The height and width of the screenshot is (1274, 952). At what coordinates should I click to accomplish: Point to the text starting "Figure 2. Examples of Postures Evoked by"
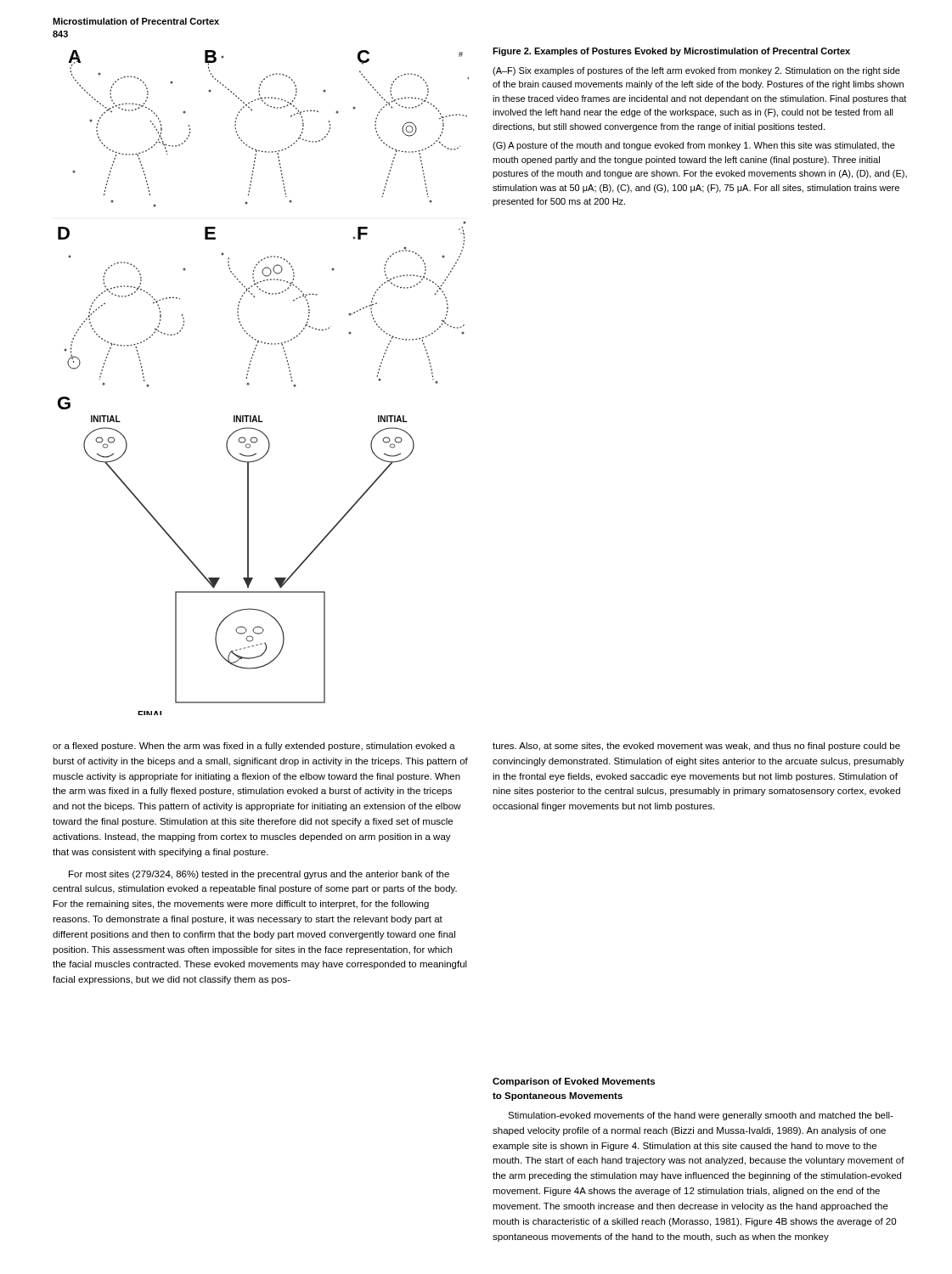point(701,126)
